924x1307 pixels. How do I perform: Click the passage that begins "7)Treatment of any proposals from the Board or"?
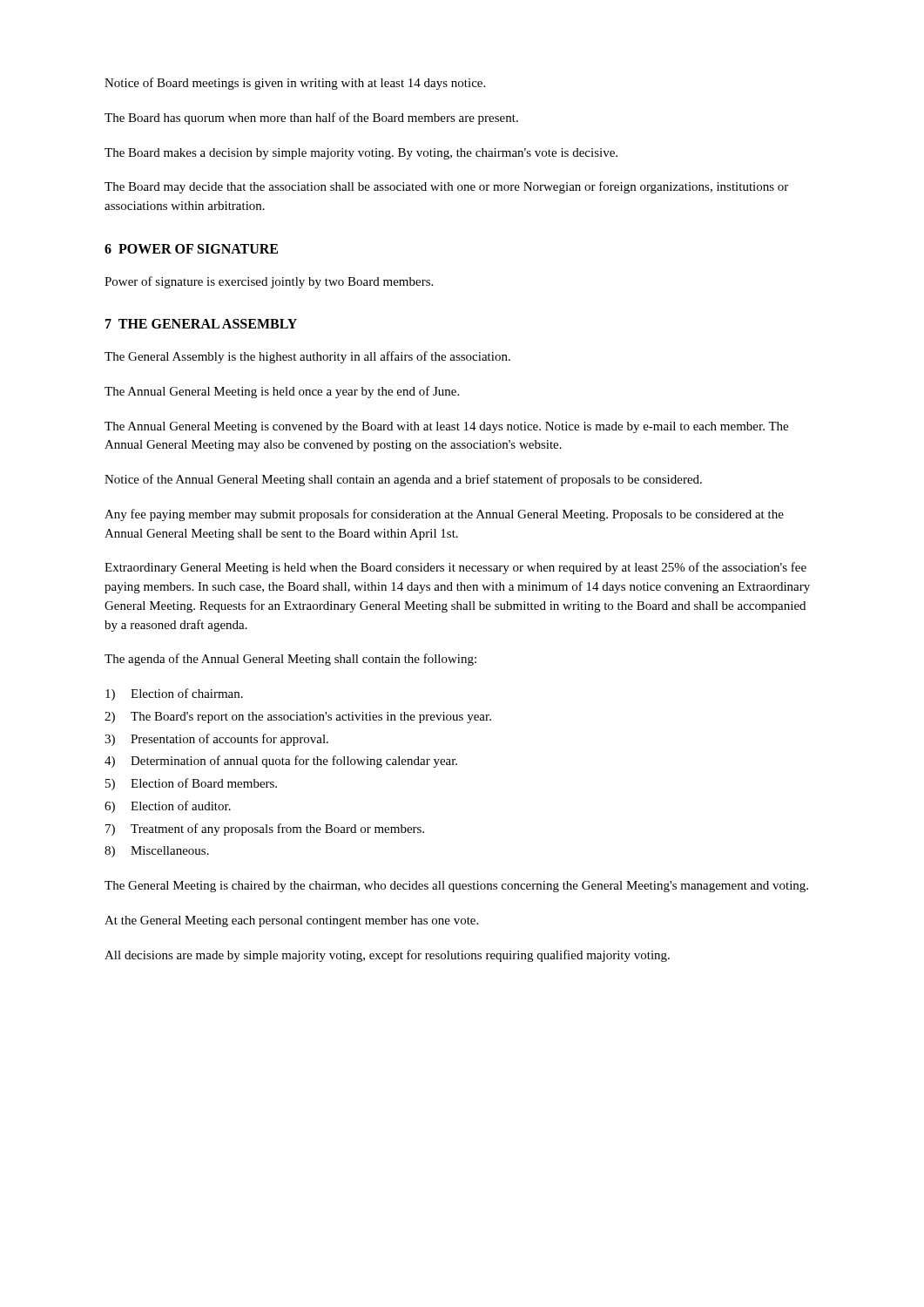click(x=265, y=829)
